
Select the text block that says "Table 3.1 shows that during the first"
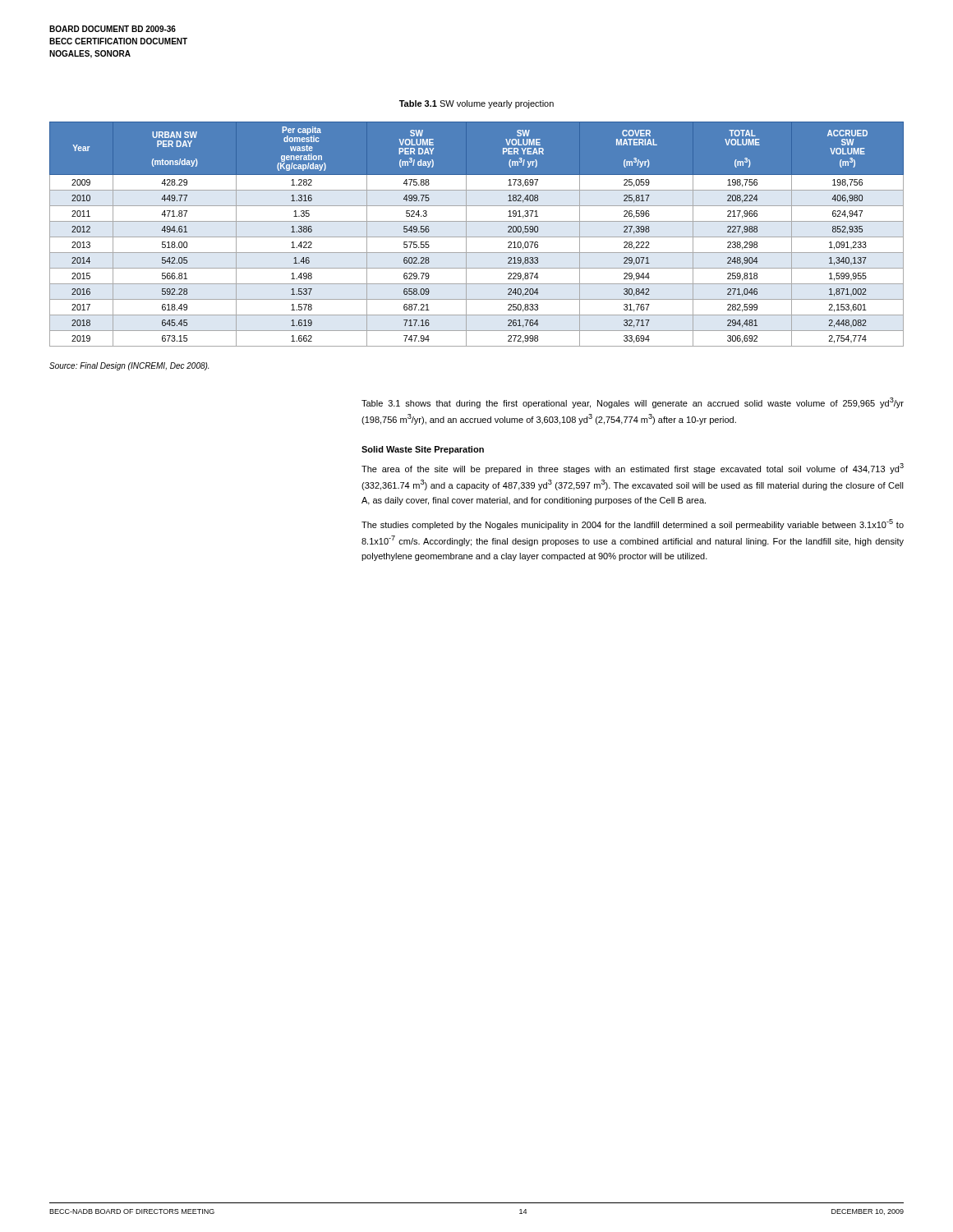(633, 410)
